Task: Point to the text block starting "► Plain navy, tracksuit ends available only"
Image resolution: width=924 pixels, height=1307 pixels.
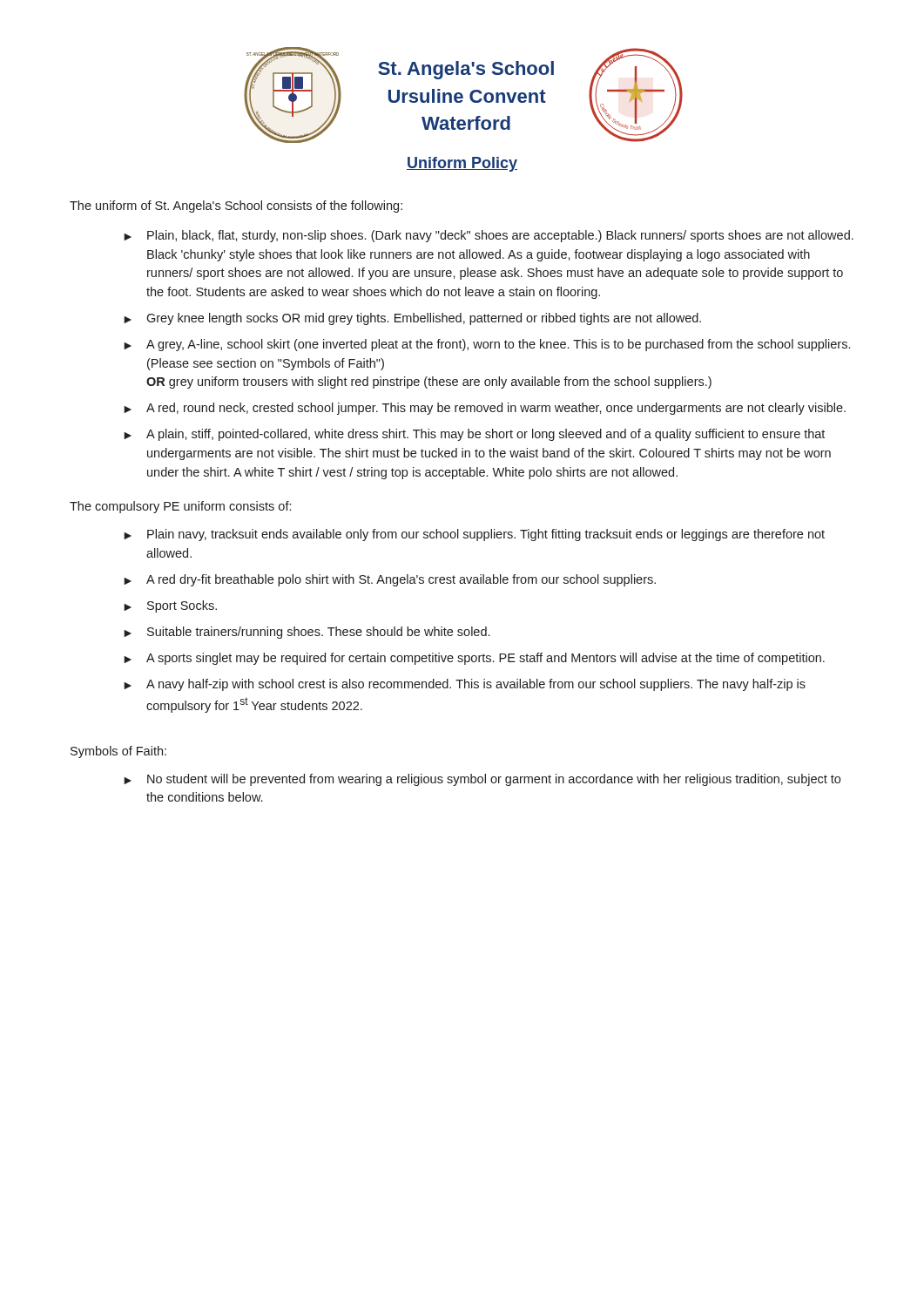Action: click(488, 544)
